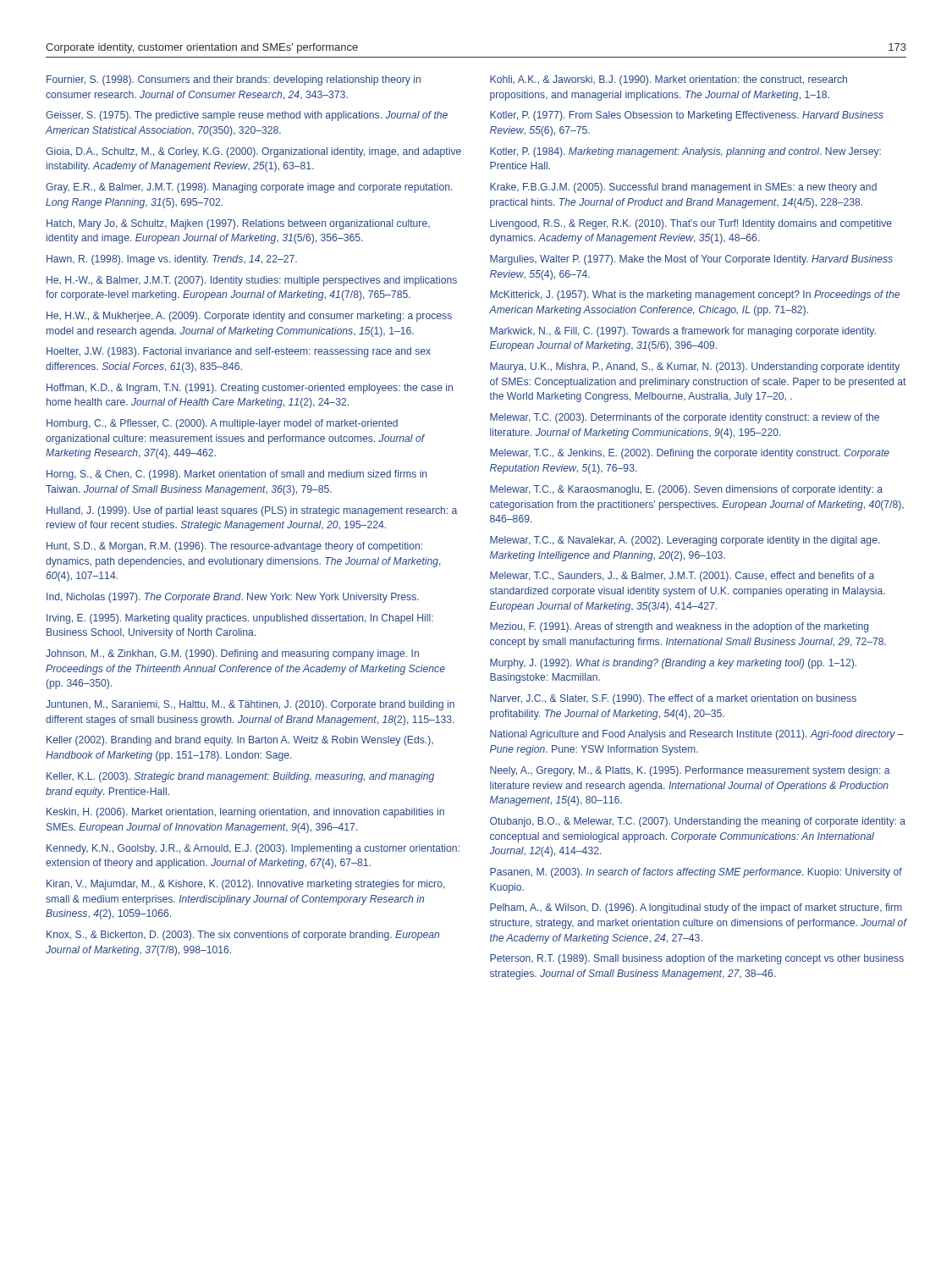Click on the block starting "Fournier, S. (1998). Consumers and"
This screenshot has width=952, height=1270.
(x=254, y=515)
